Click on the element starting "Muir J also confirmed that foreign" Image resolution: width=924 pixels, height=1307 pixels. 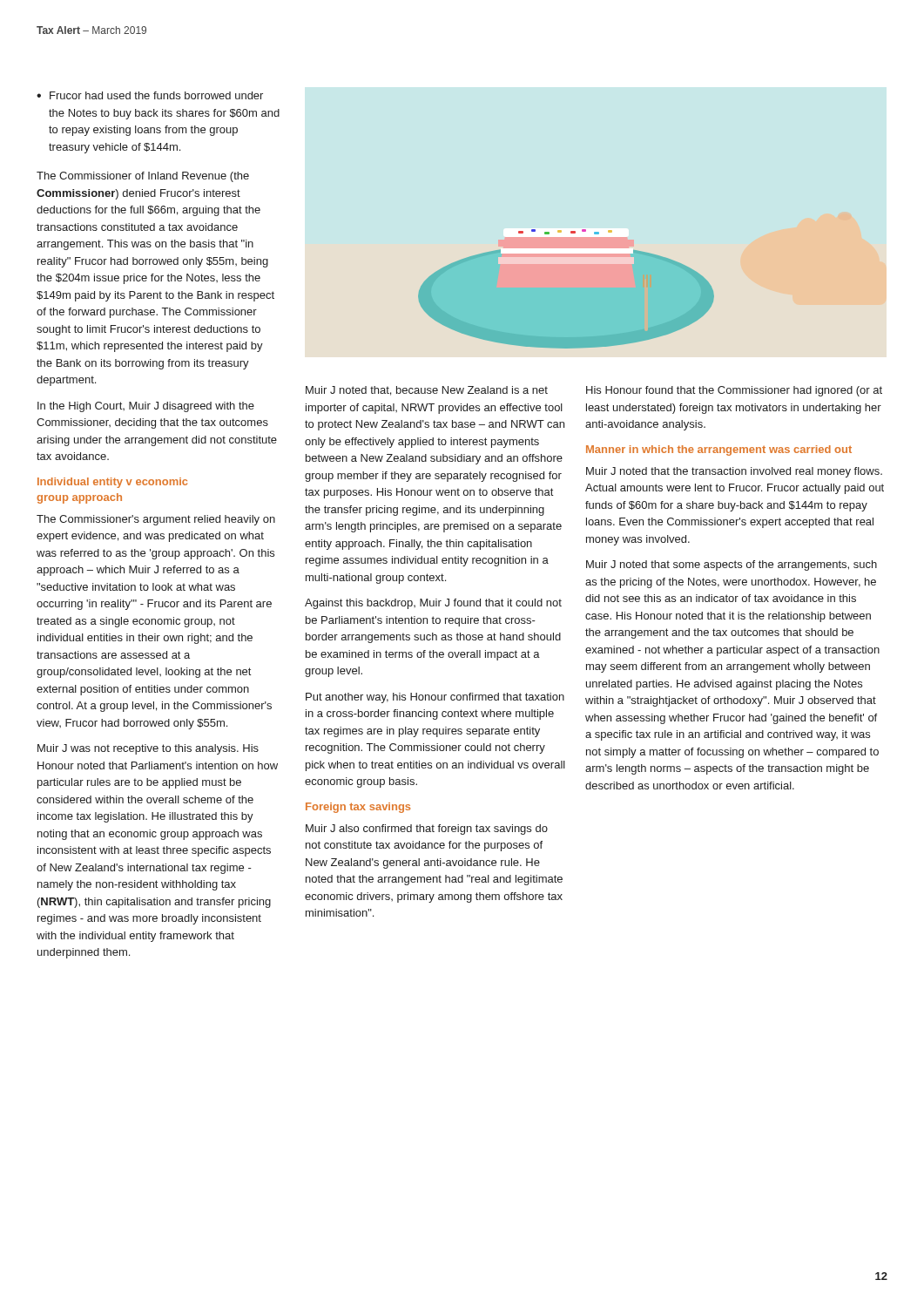coord(435,871)
